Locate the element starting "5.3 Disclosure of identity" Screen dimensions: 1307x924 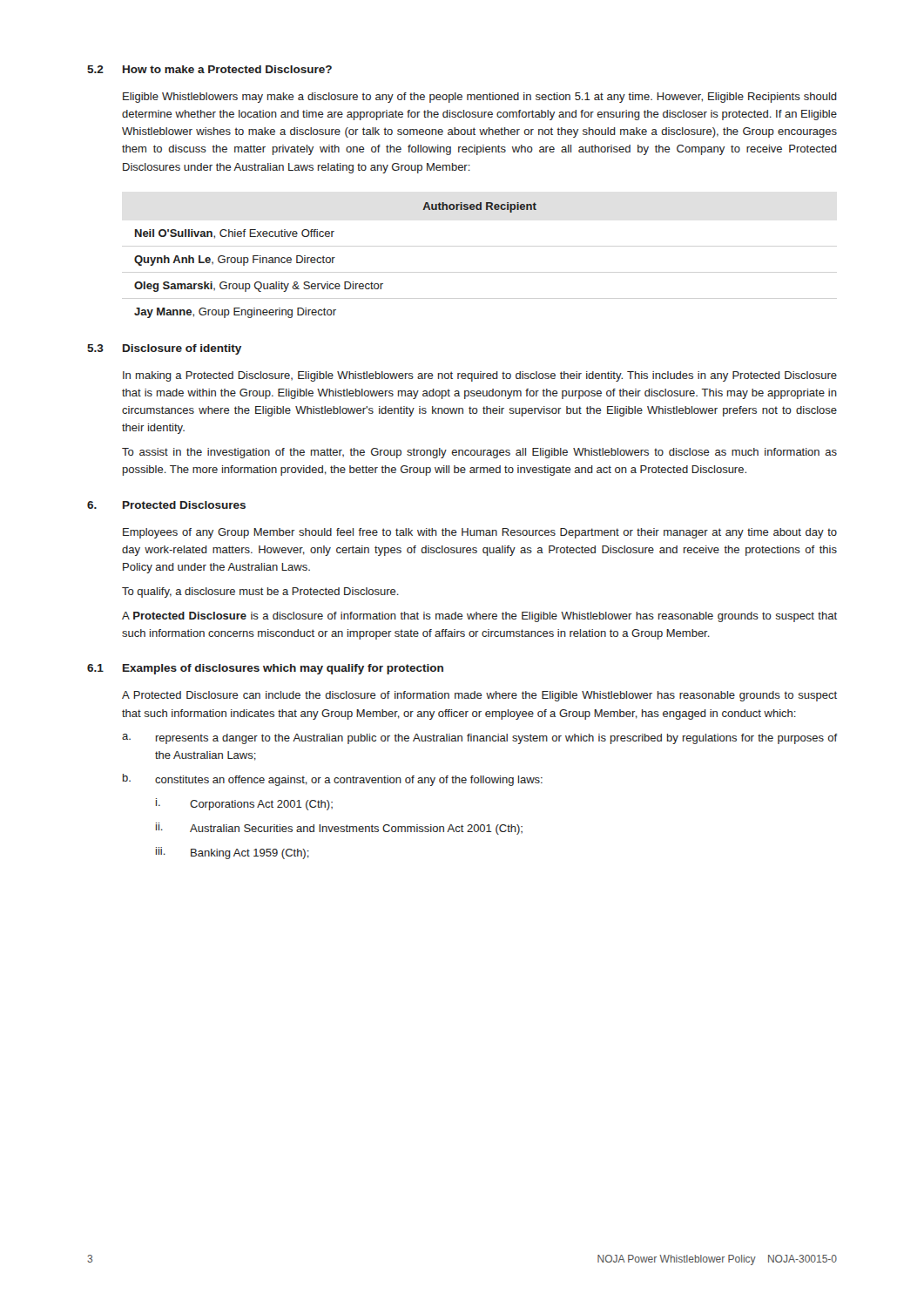coord(164,348)
